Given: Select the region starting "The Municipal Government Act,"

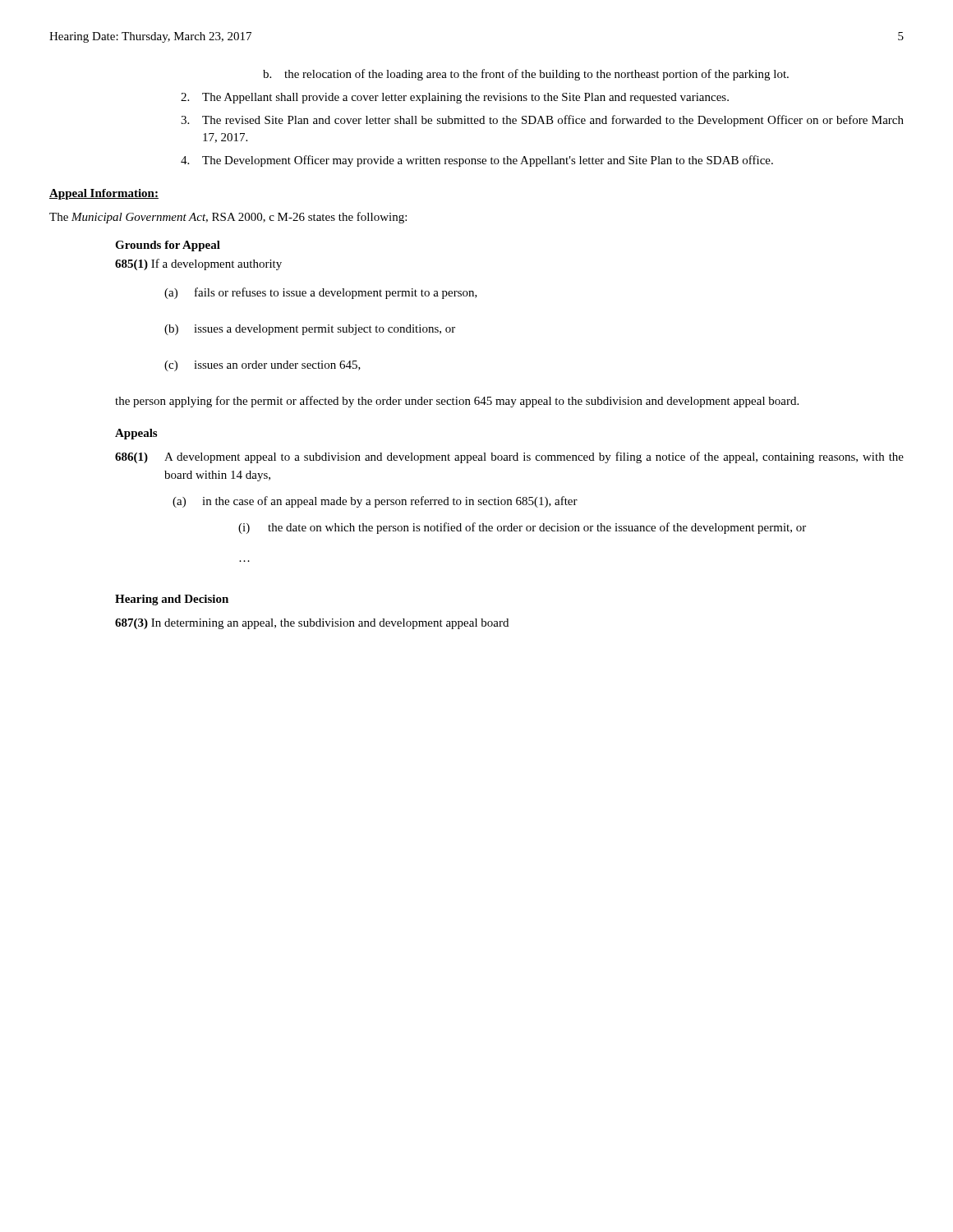Looking at the screenshot, I should pyautogui.click(x=229, y=217).
